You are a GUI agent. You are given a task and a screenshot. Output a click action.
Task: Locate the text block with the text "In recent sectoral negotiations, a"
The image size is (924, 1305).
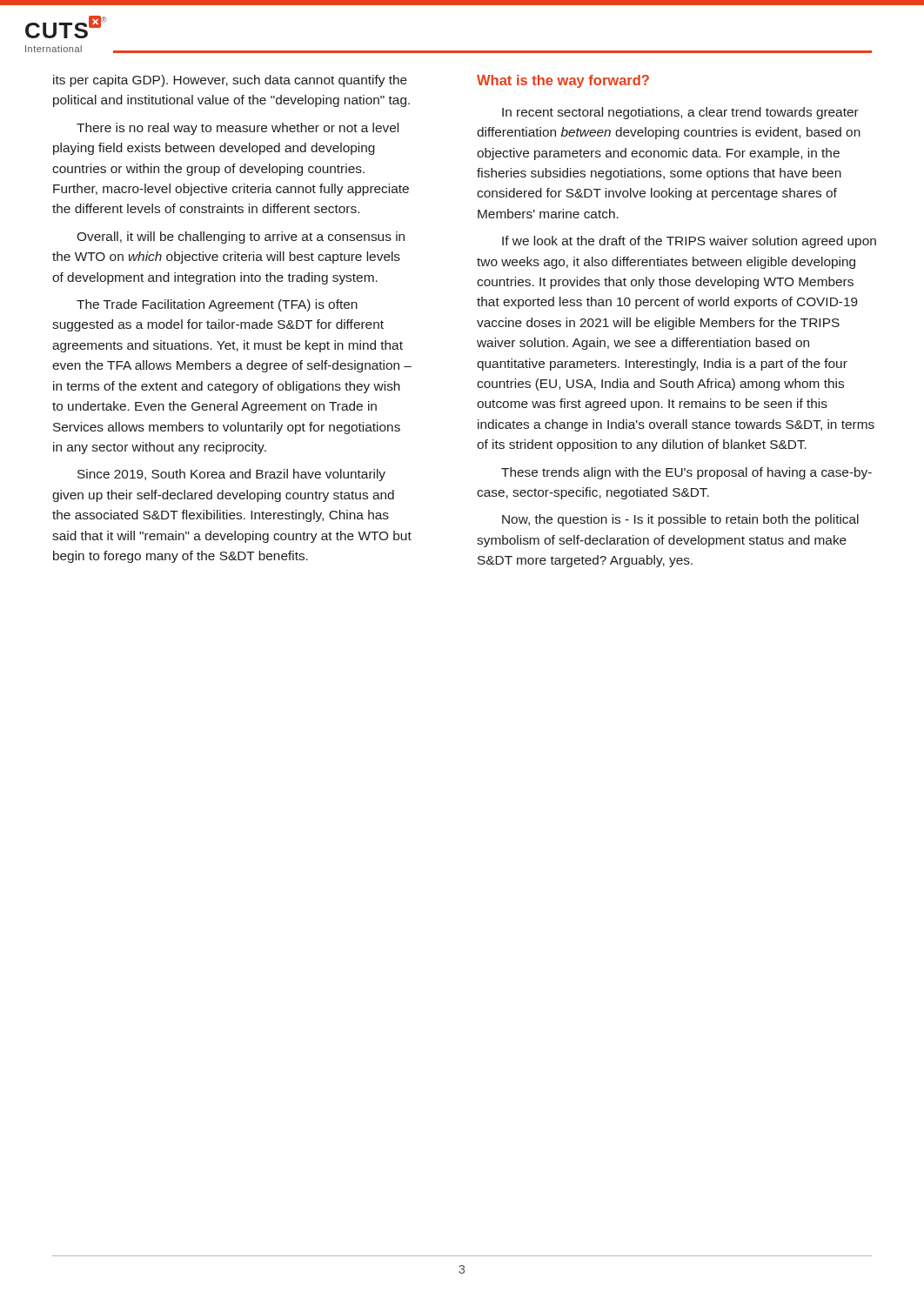click(678, 336)
